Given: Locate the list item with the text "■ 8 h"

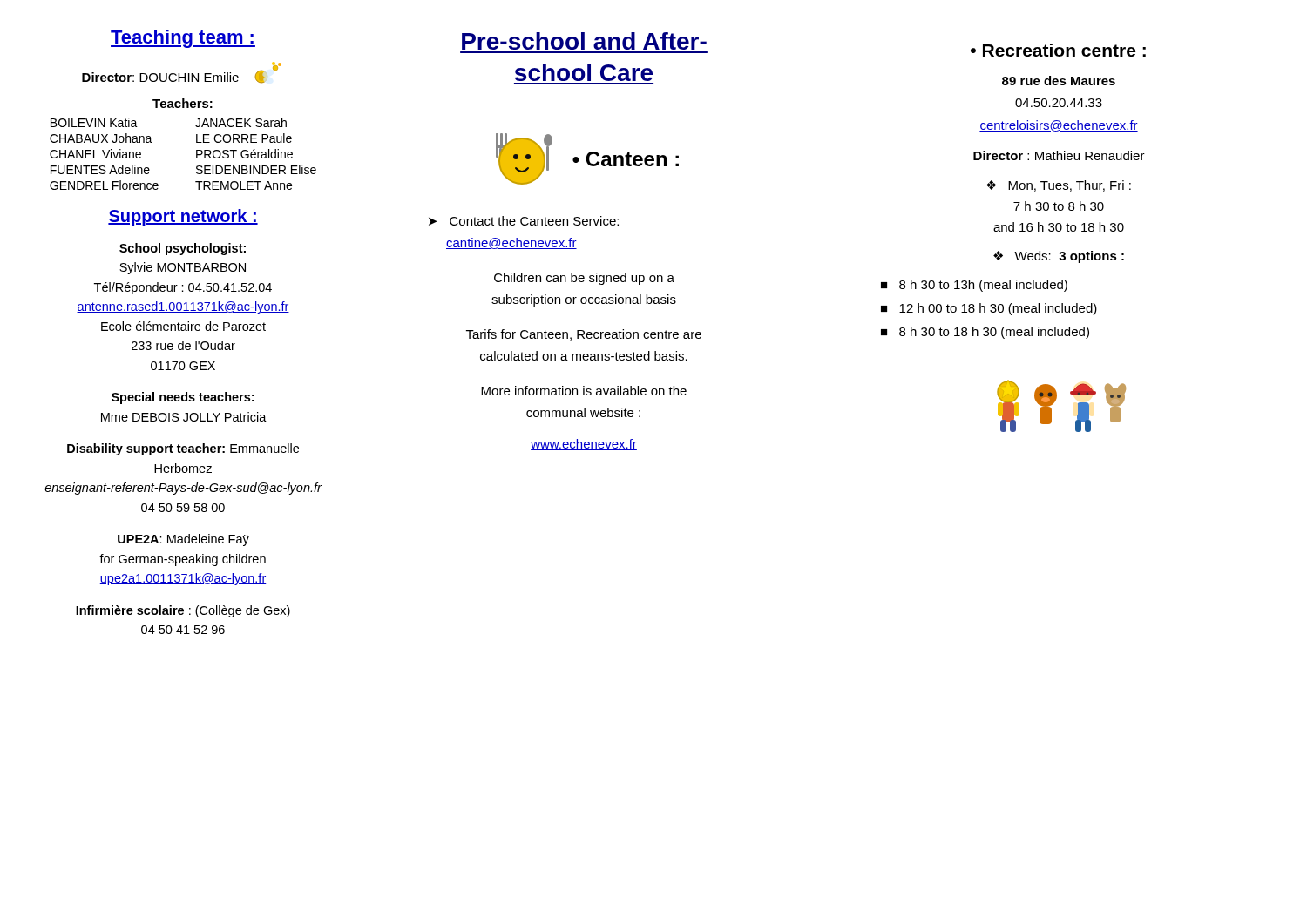Looking at the screenshot, I should click(1076, 308).
